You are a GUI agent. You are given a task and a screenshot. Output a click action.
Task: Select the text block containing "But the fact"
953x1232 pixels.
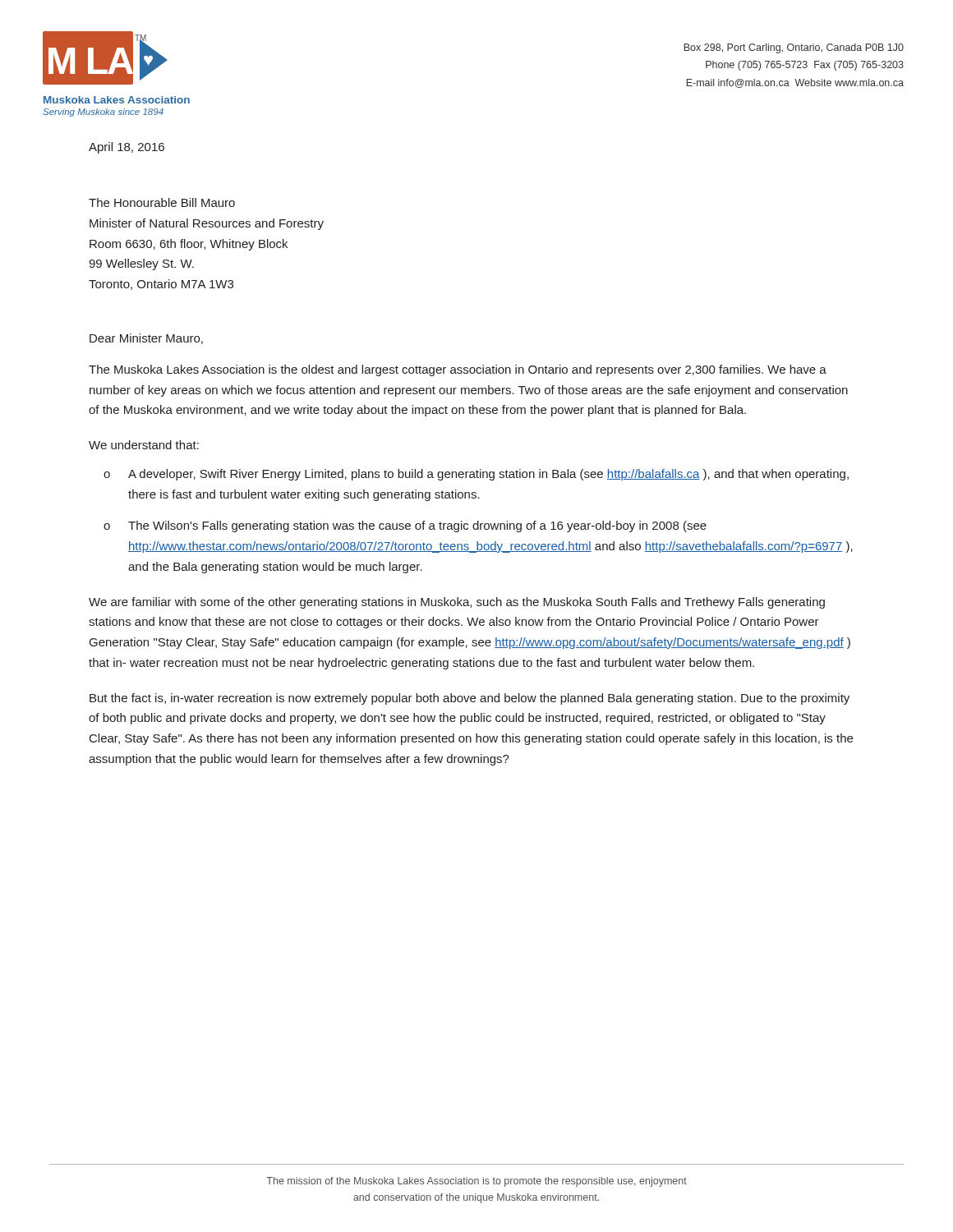coord(471,728)
